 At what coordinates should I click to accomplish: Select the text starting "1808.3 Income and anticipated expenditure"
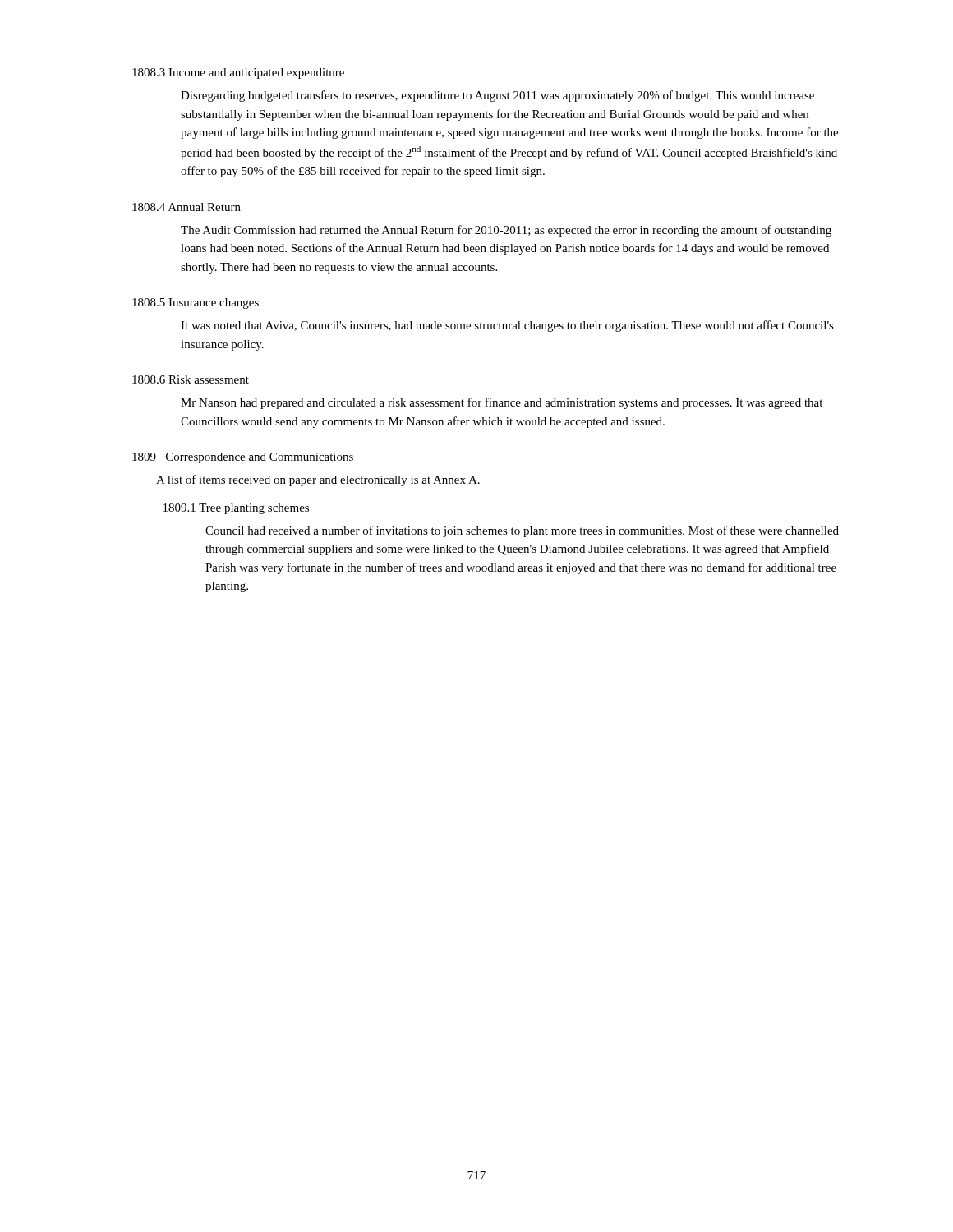point(238,72)
